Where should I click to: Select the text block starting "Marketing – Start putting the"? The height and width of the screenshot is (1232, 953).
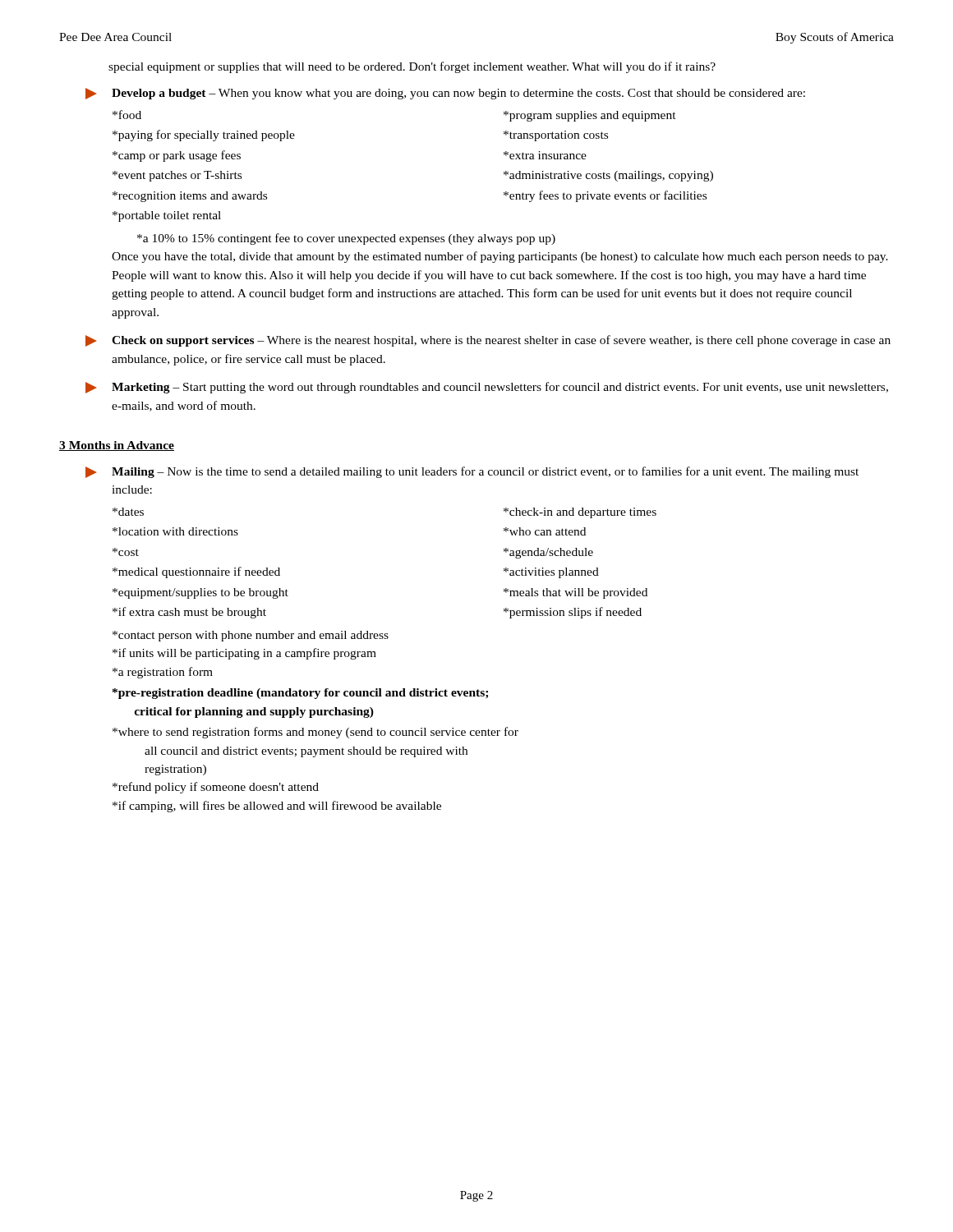click(x=489, y=396)
